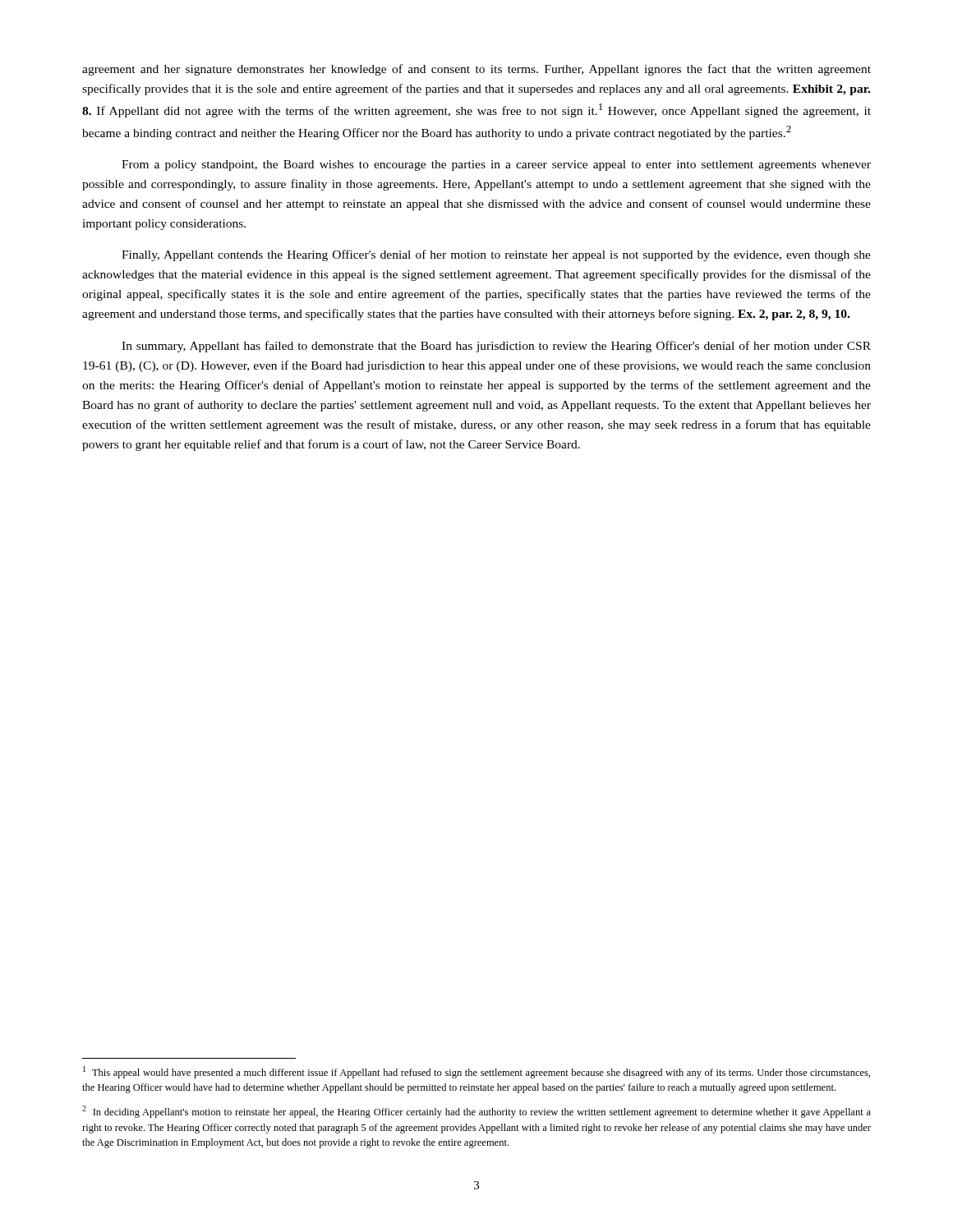
Task: Select the text block containing "Finally, Appellant contends the"
Action: (x=476, y=284)
